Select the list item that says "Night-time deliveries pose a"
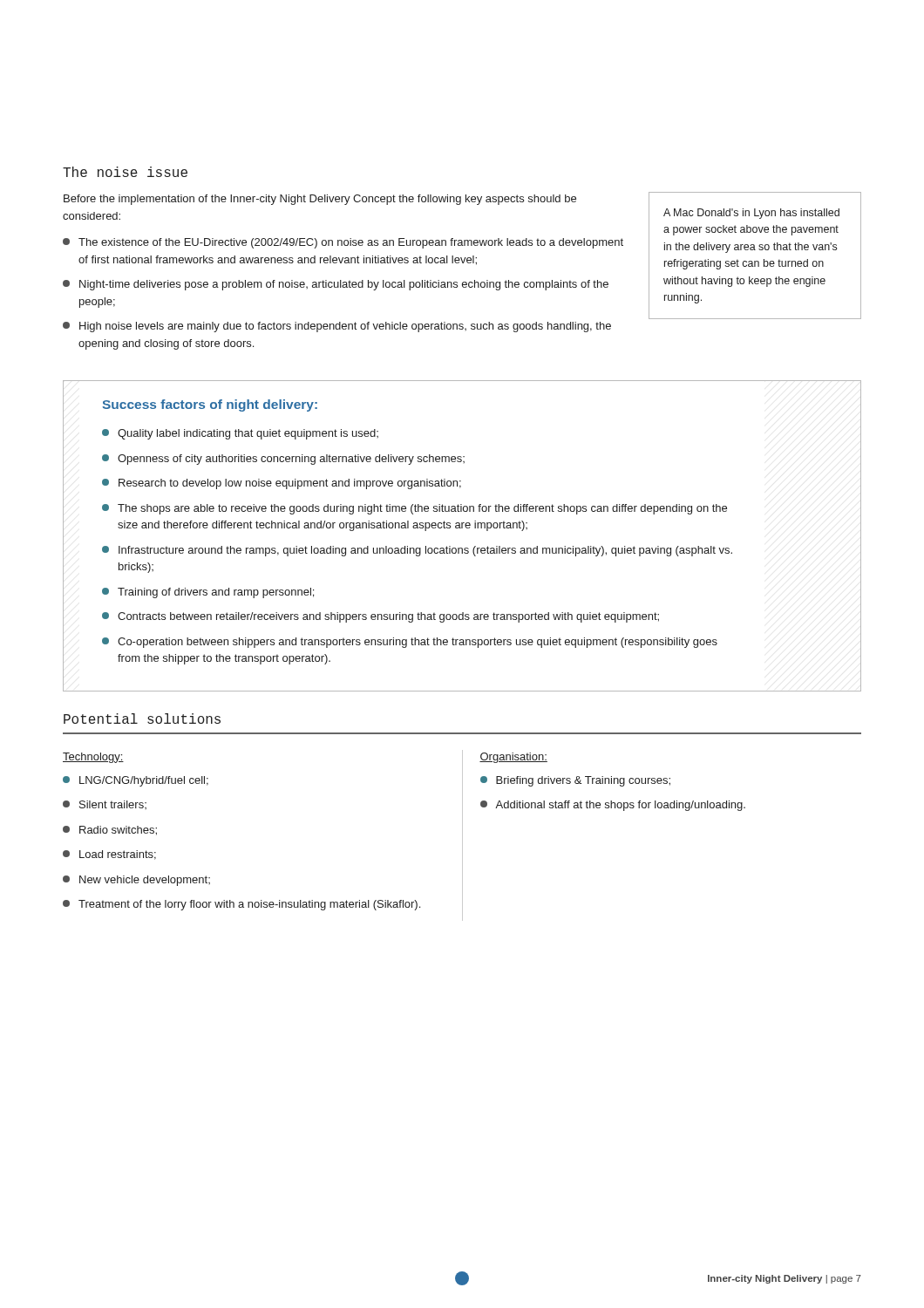924x1308 pixels. click(x=345, y=293)
